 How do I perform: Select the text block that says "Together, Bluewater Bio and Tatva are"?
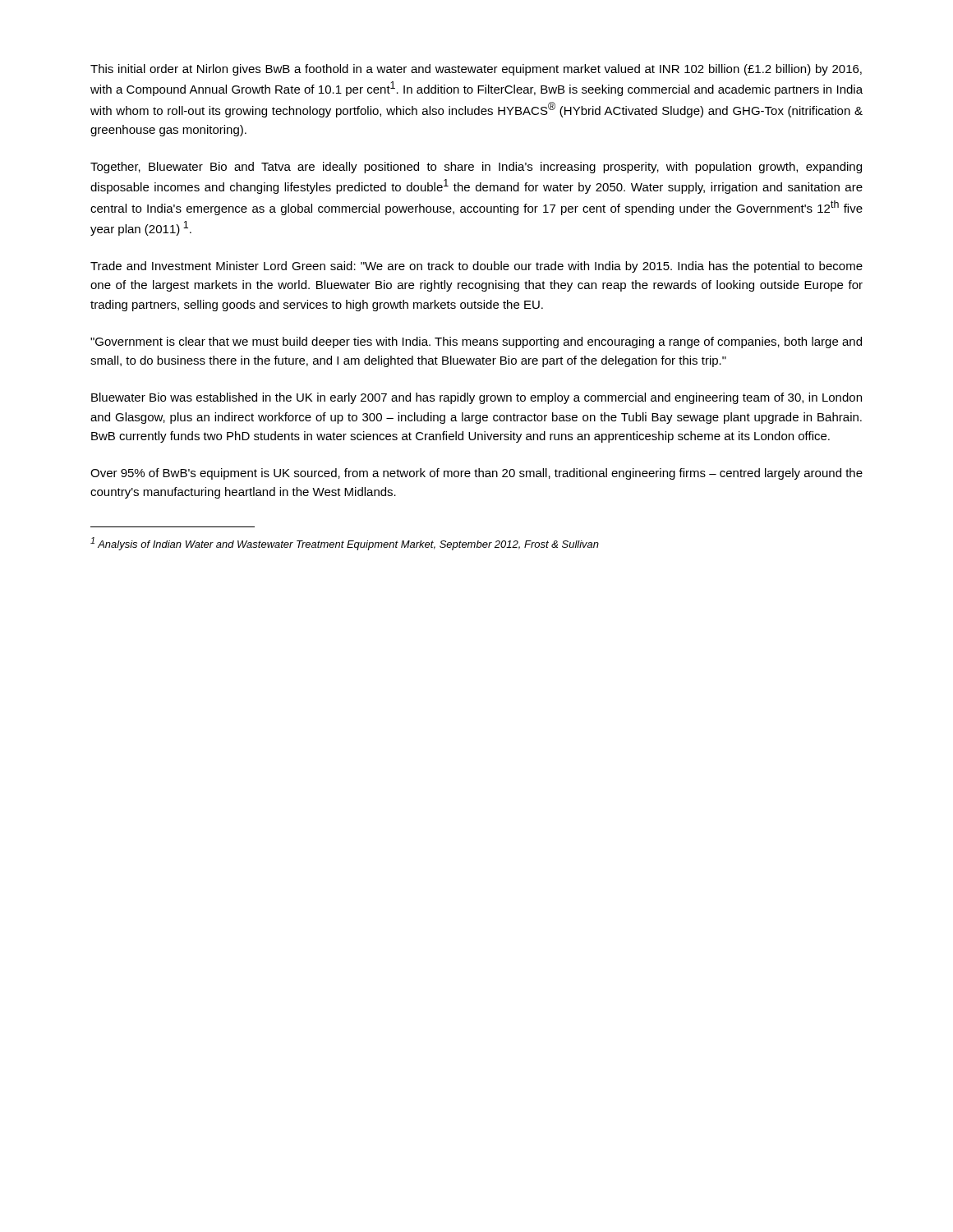[476, 197]
